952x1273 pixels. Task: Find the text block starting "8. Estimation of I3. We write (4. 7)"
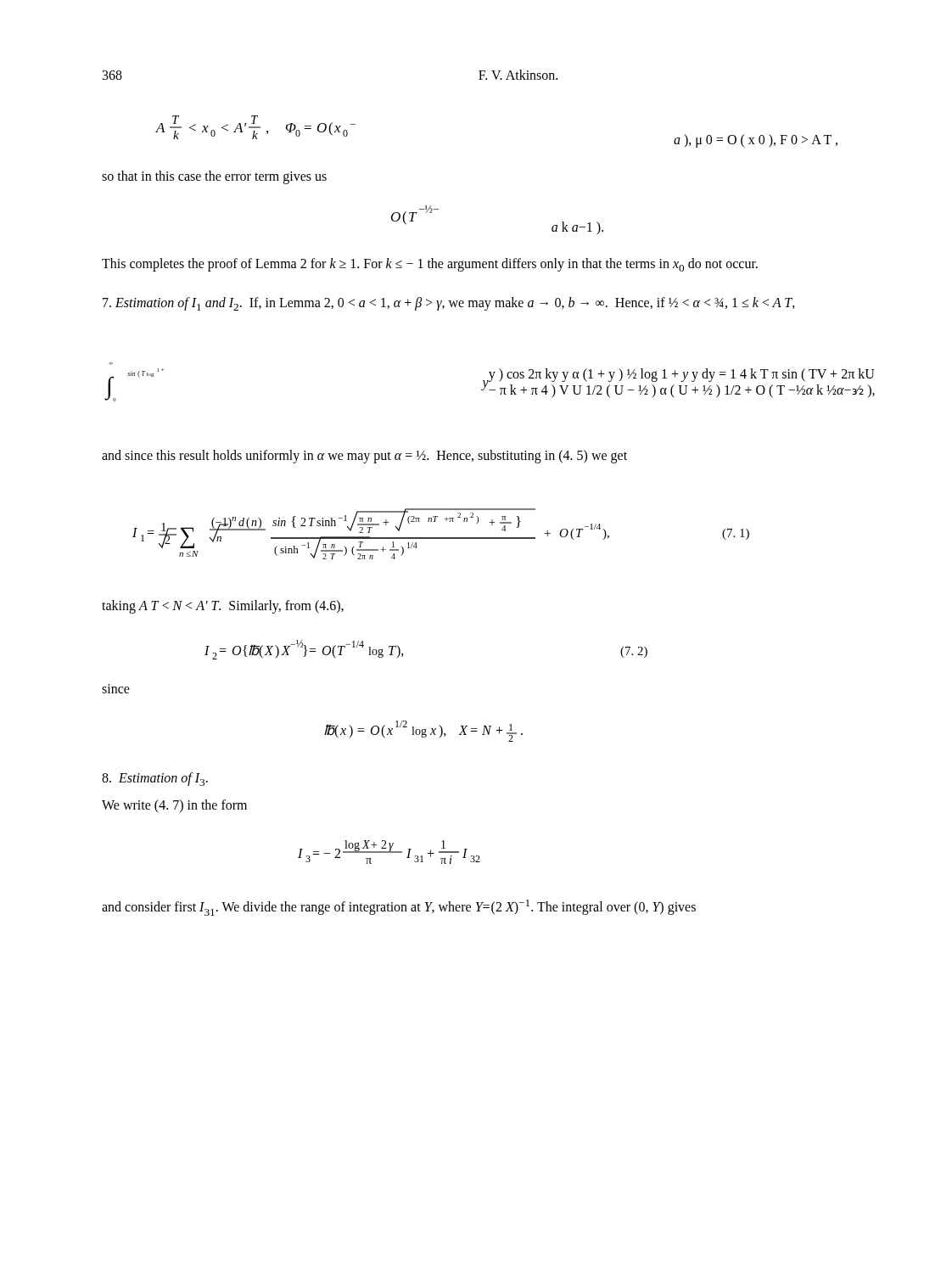click(155, 779)
